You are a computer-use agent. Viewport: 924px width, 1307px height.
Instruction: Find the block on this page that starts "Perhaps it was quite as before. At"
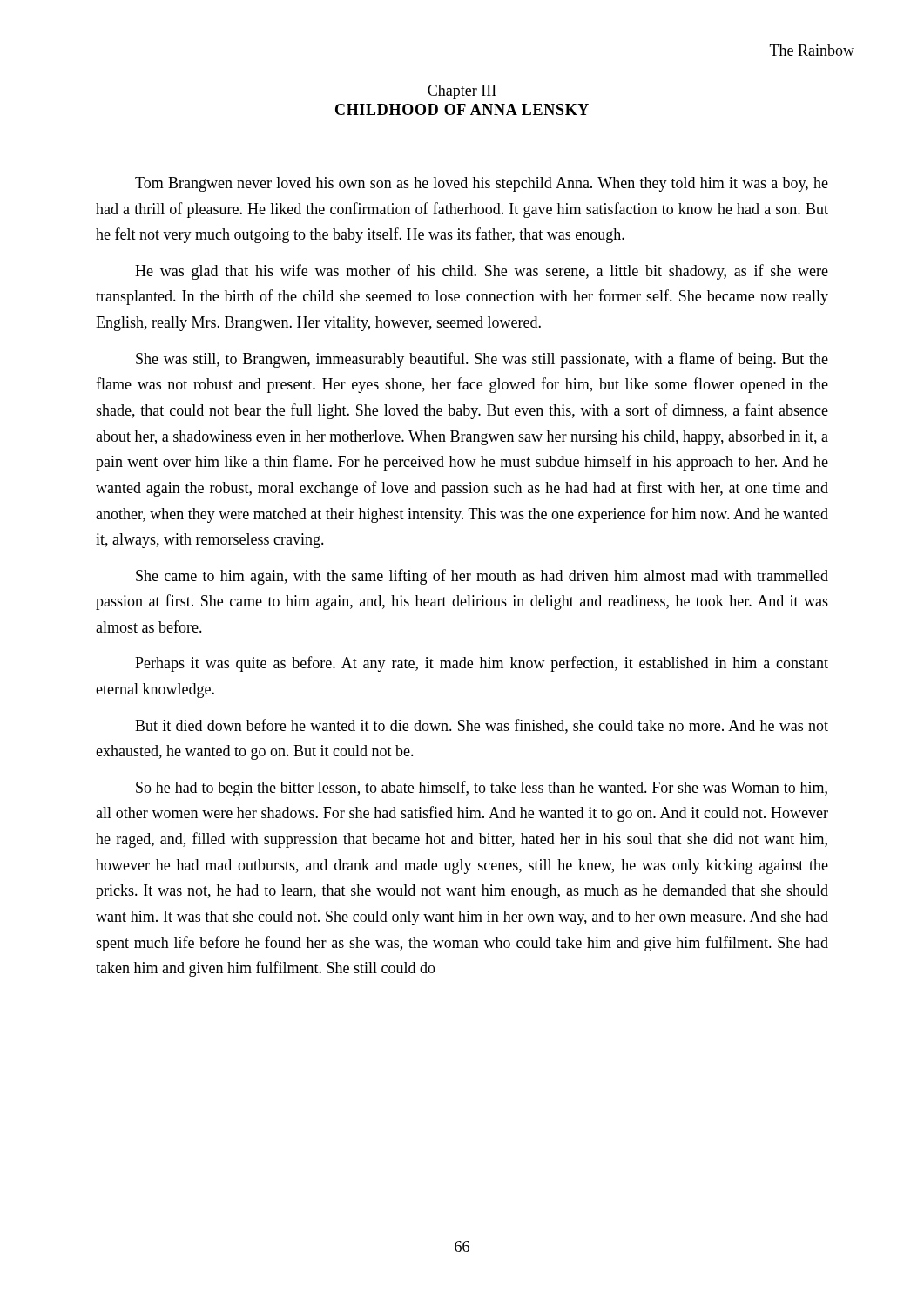[462, 676]
